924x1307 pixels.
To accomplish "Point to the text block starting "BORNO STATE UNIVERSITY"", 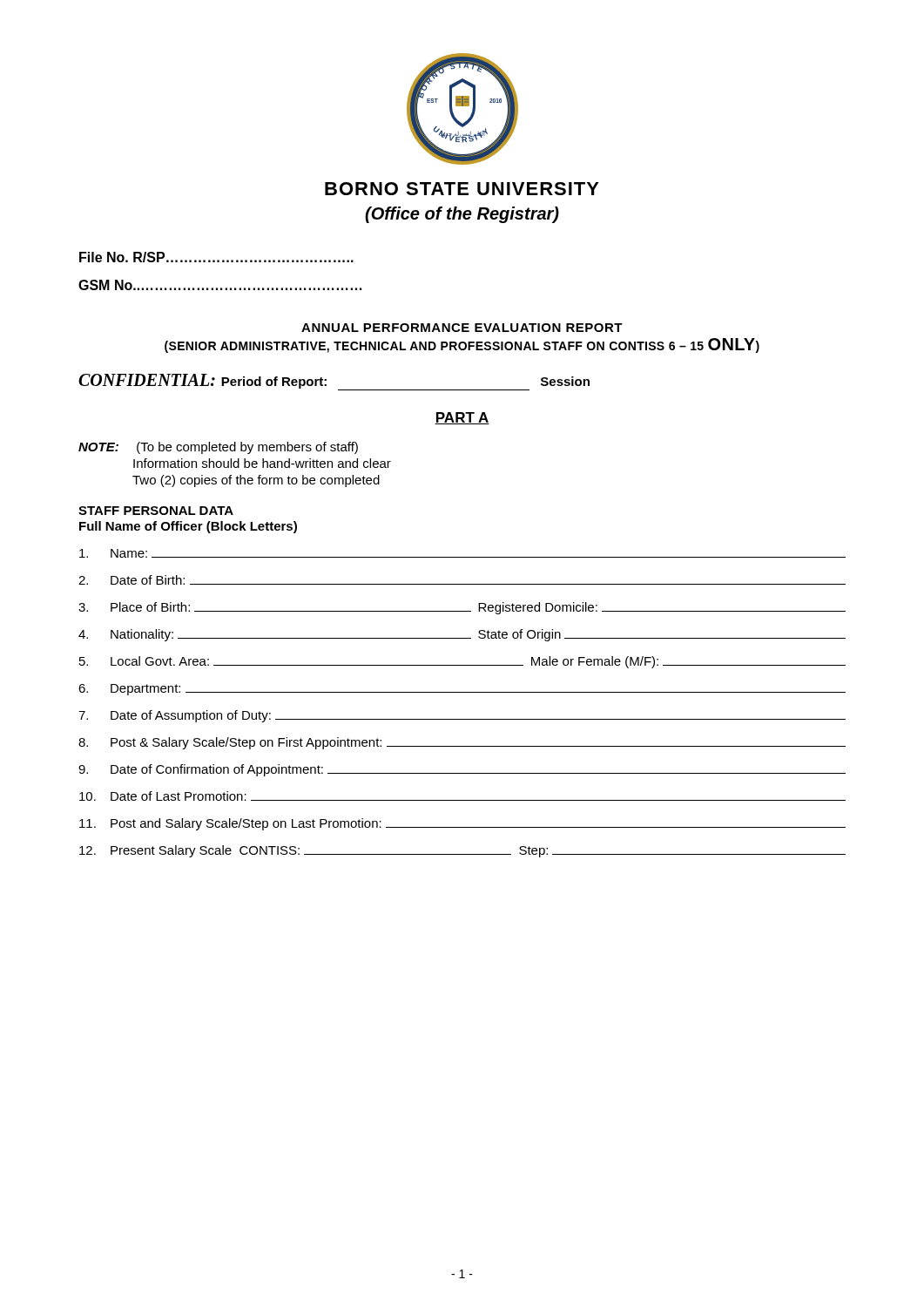I will click(x=462, y=189).
